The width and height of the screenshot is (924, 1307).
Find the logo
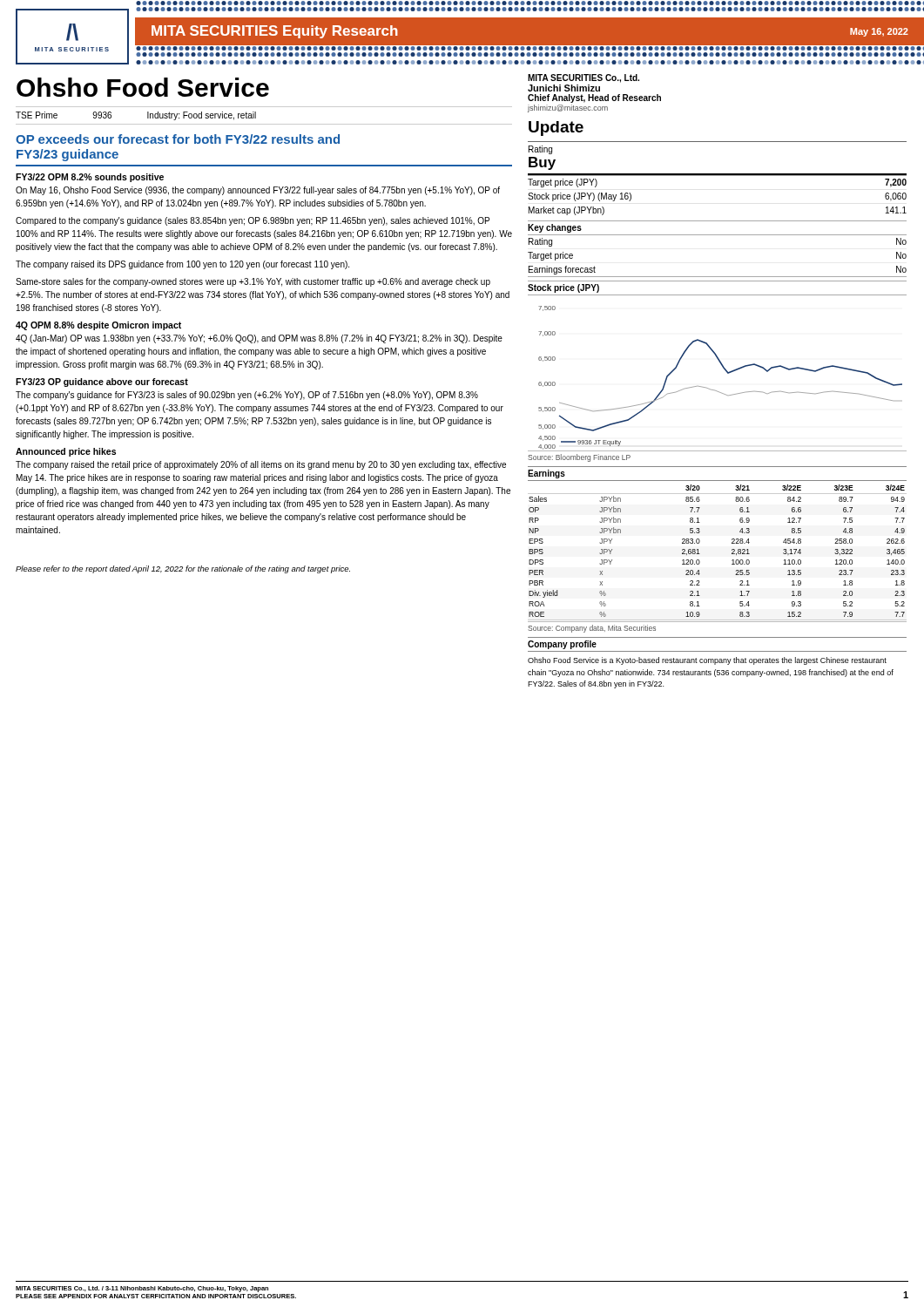[71, 36]
